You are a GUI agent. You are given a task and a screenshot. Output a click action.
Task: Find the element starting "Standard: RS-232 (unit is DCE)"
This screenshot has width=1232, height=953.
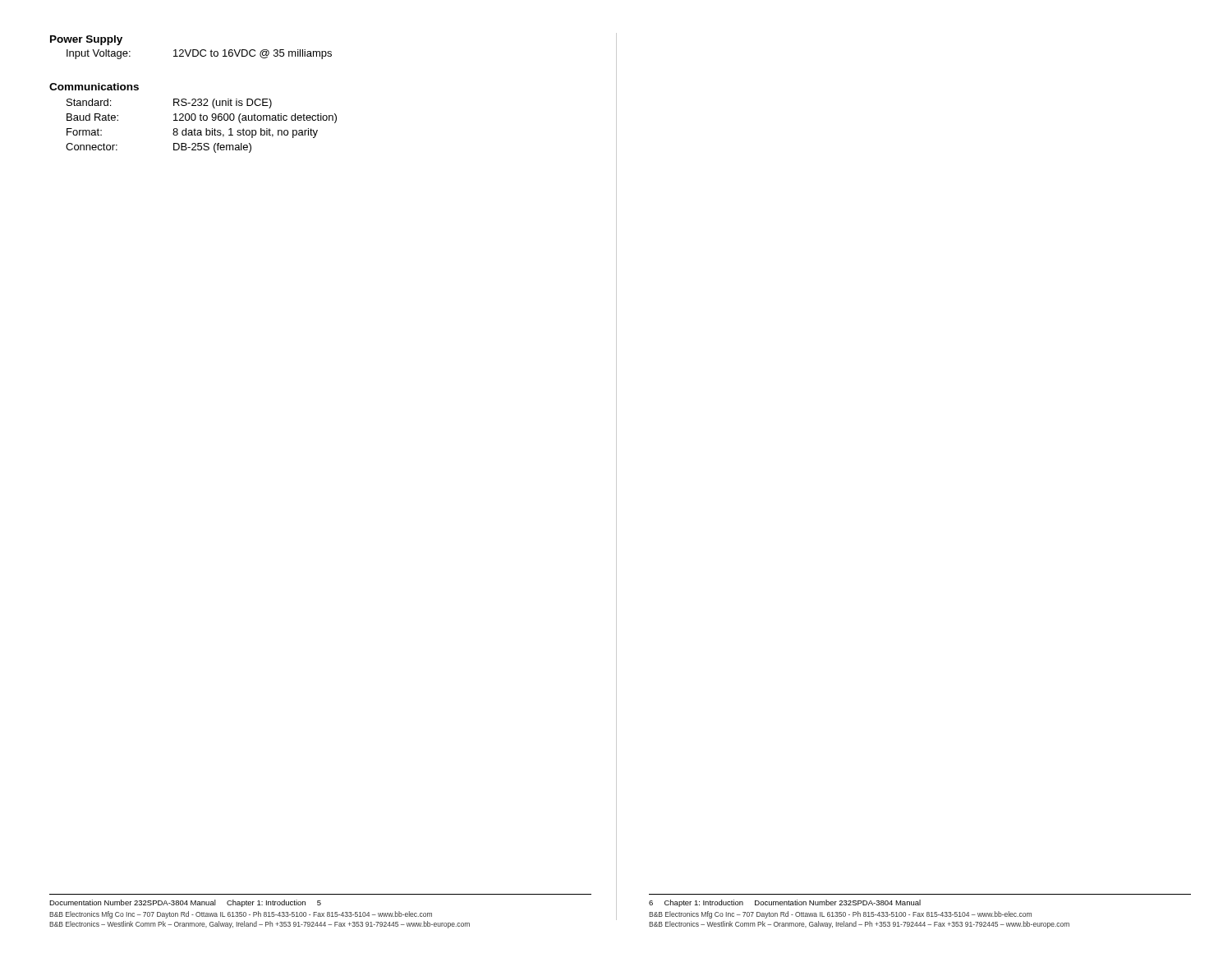pyautogui.click(x=320, y=124)
